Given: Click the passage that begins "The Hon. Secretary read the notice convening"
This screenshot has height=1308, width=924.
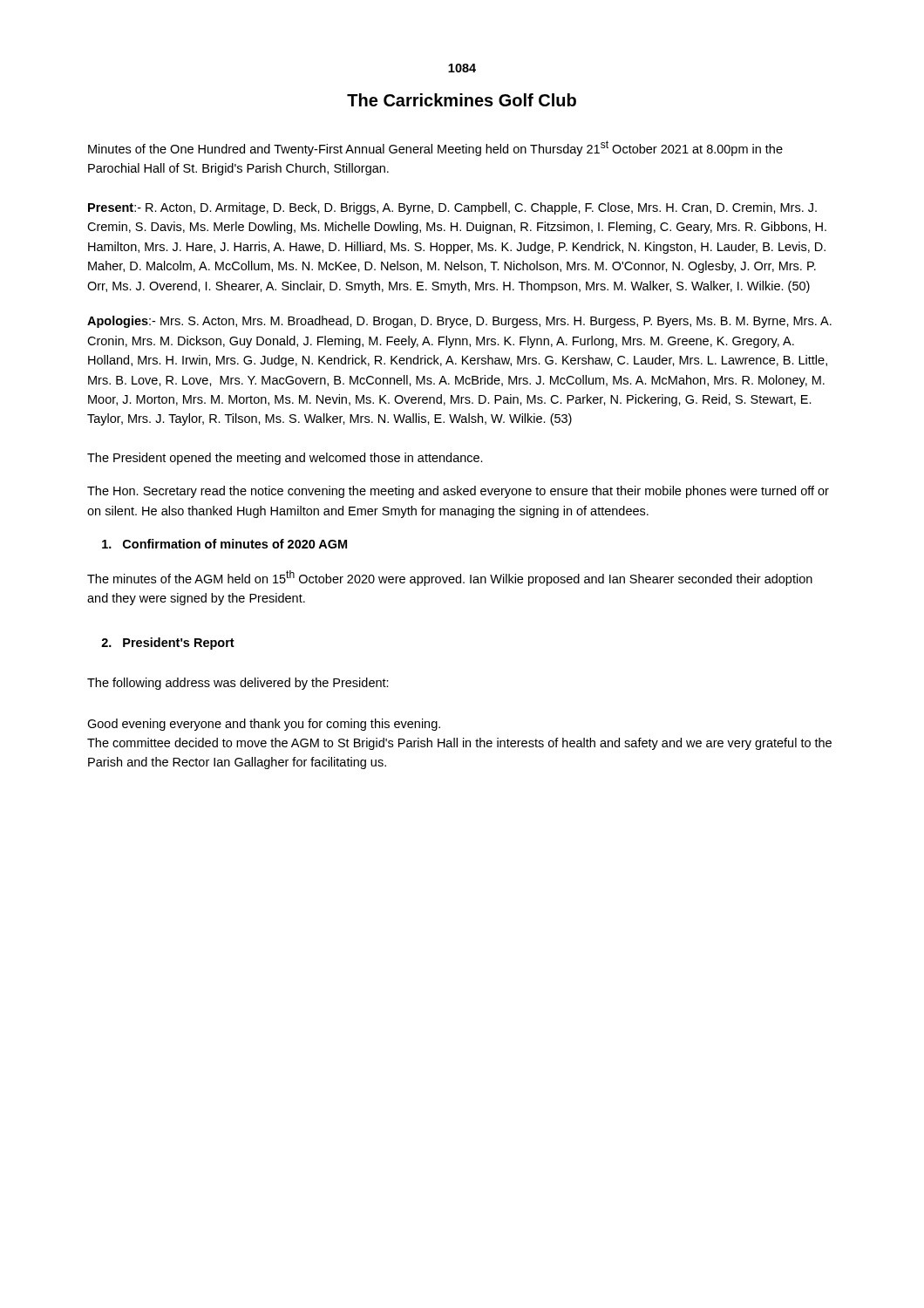Looking at the screenshot, I should (458, 501).
